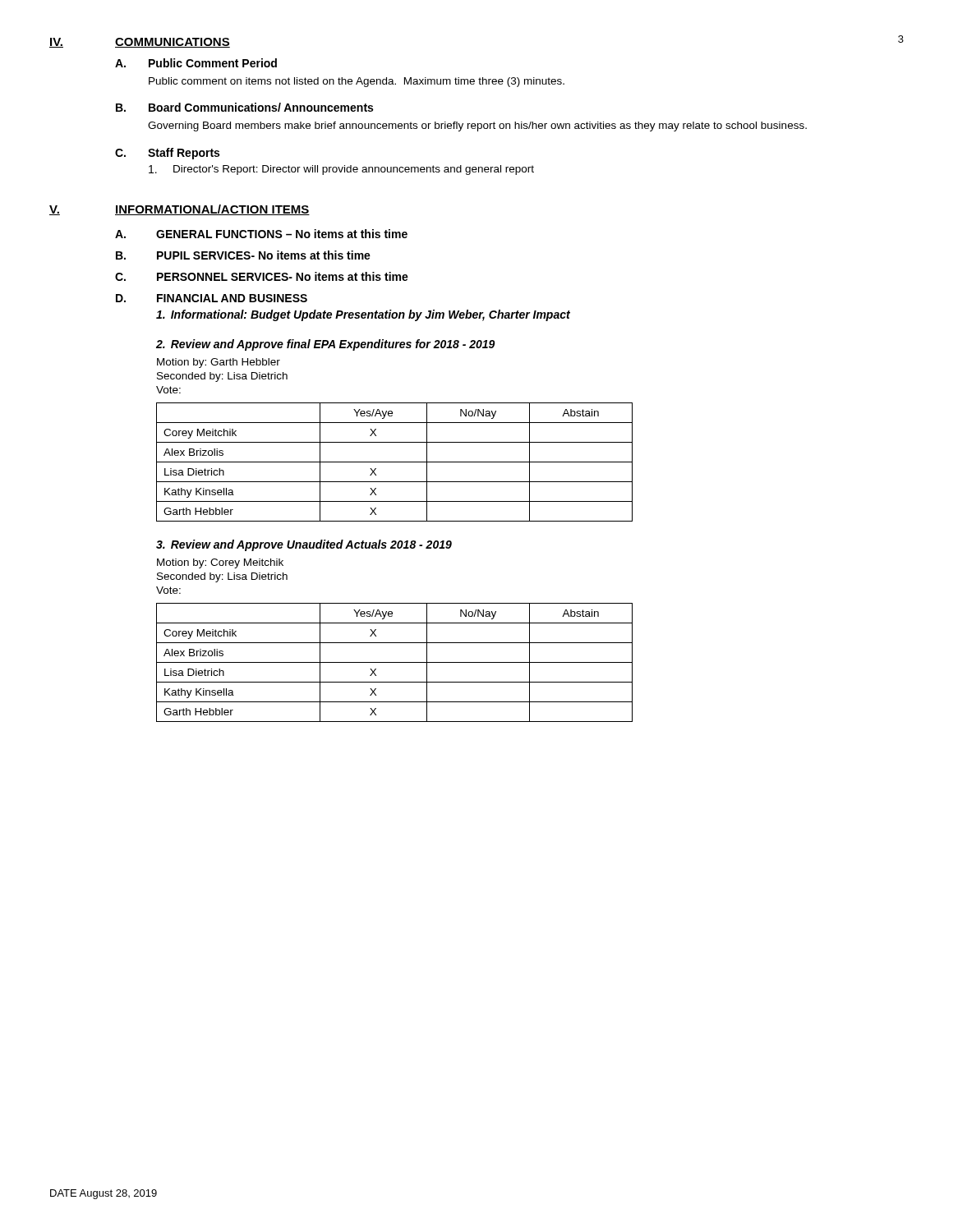
Task: Navigate to the block starting "B. PUPIL SERVICES- No"
Action: pyautogui.click(x=243, y=255)
